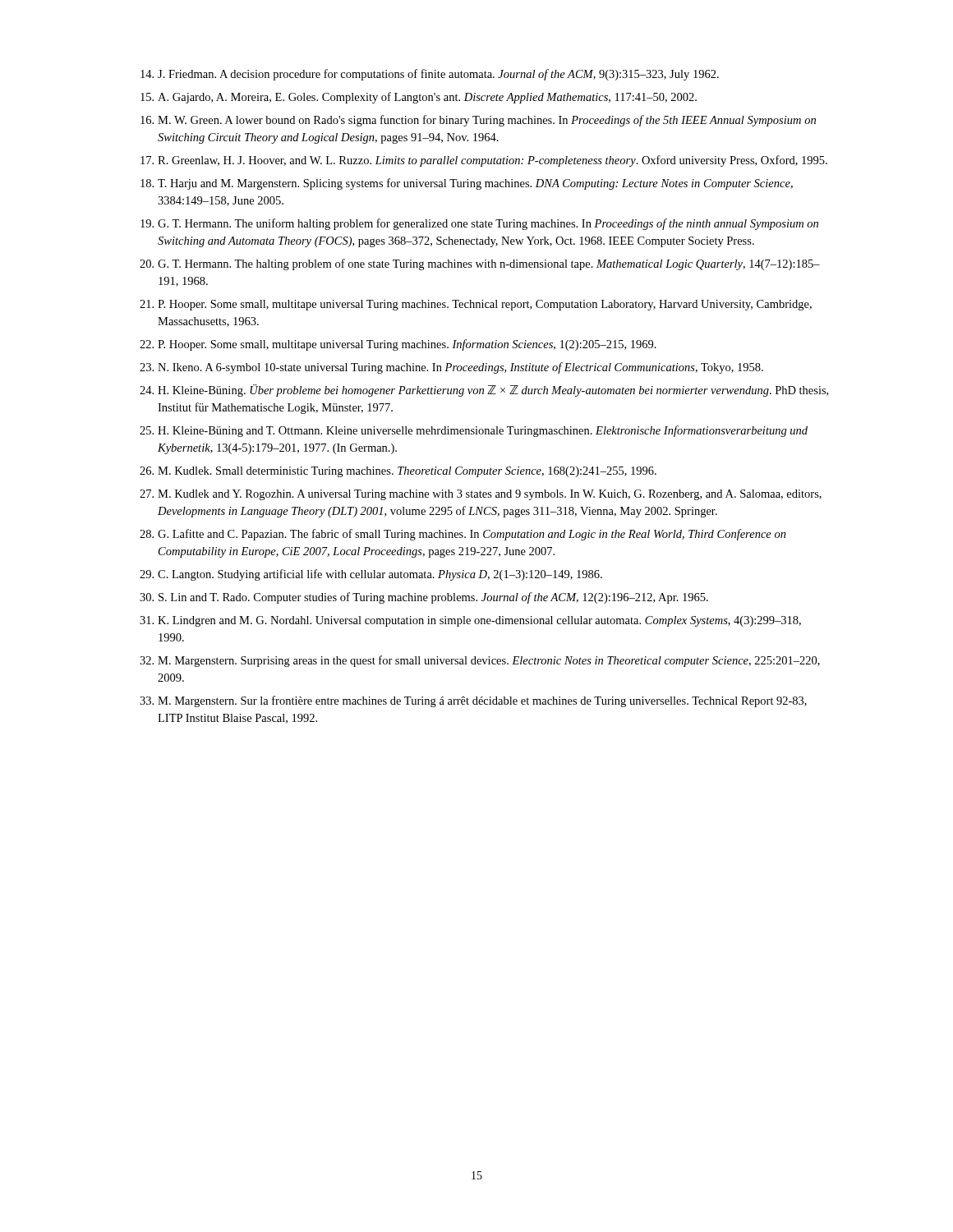953x1232 pixels.
Task: Click on the region starting "30. S. Lin and T."
Action: [476, 598]
